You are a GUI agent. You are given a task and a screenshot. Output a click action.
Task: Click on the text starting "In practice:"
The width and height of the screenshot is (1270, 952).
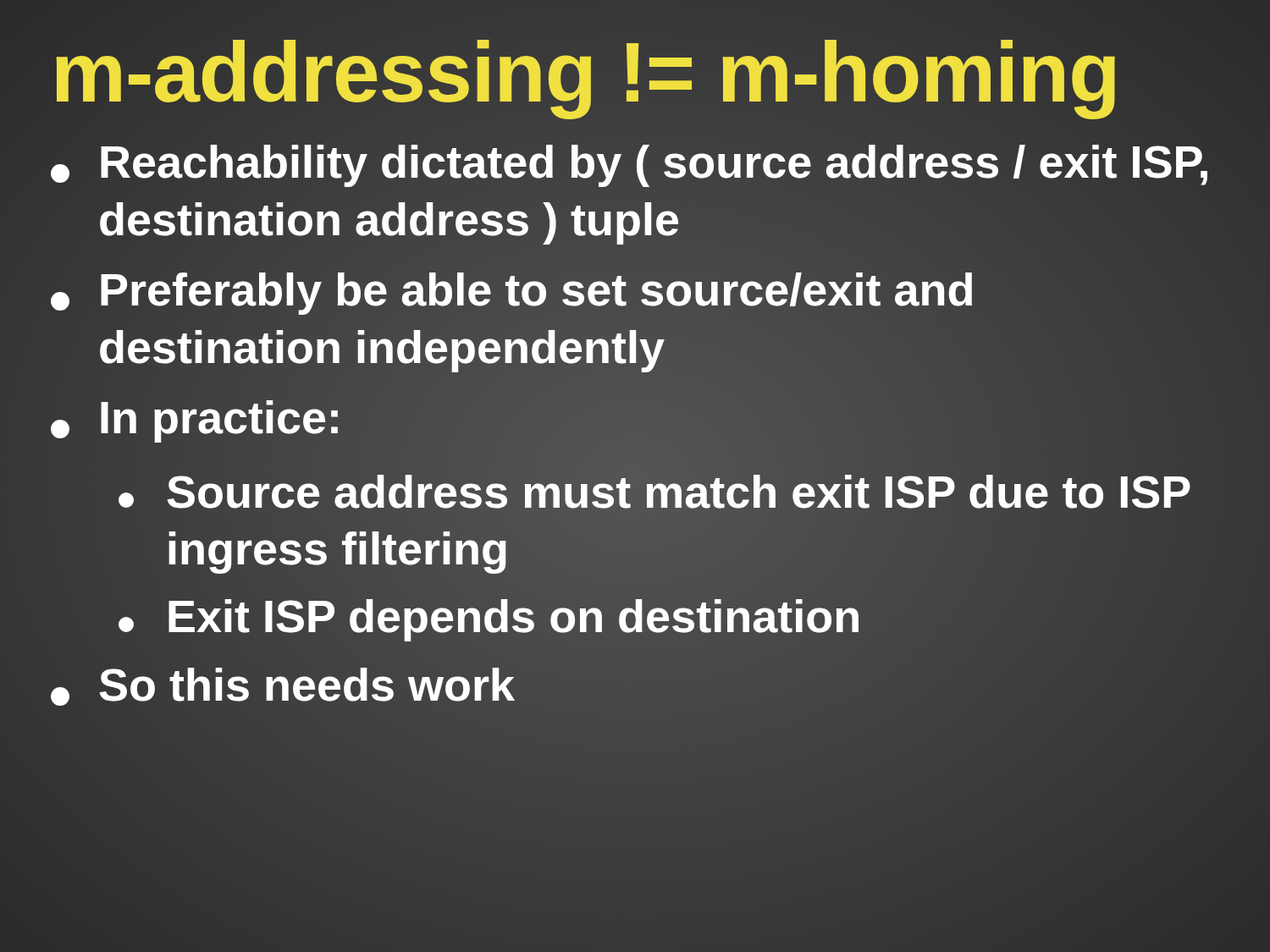pyautogui.click(x=196, y=420)
